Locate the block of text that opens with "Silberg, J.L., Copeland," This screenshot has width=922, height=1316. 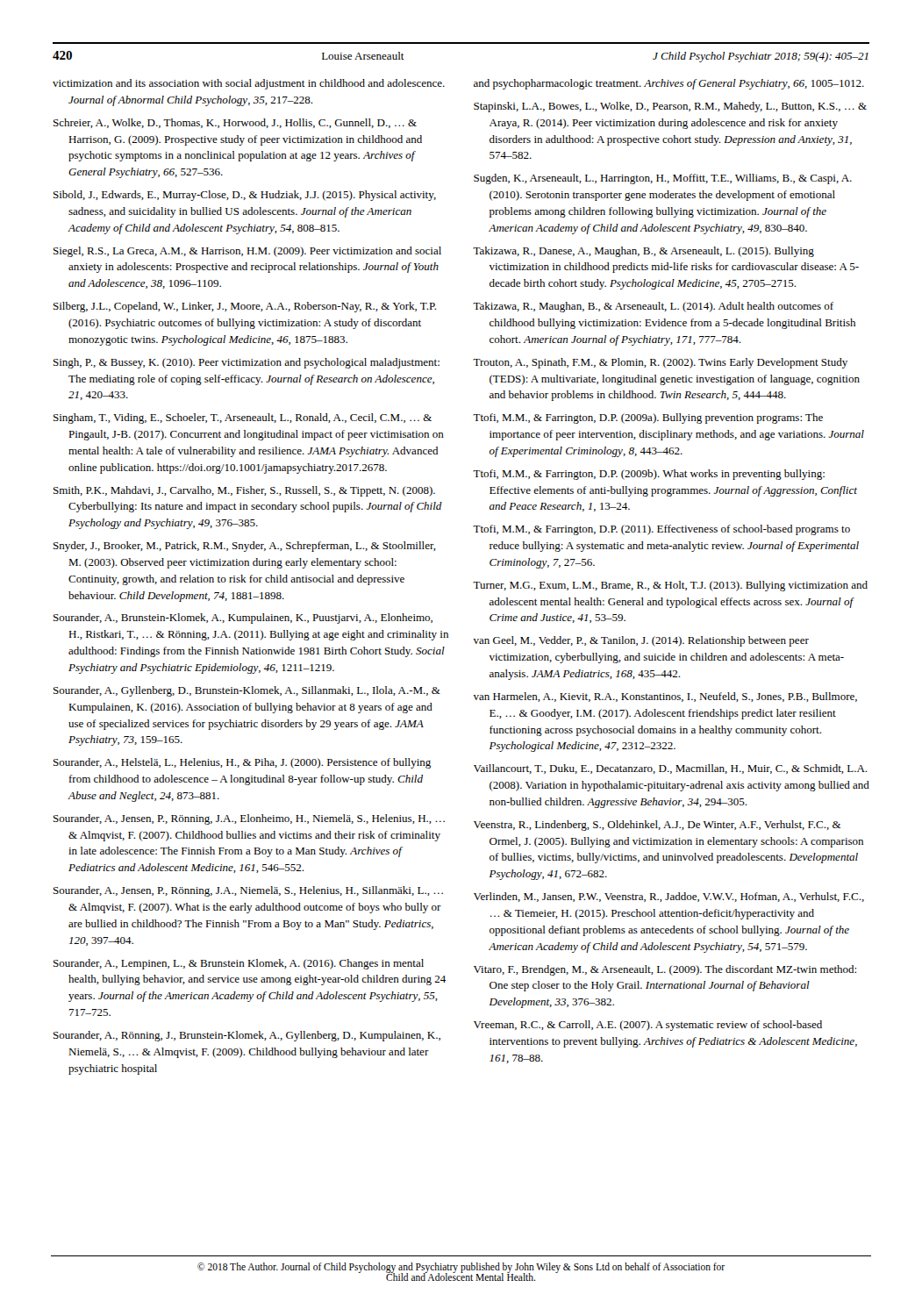coord(245,322)
